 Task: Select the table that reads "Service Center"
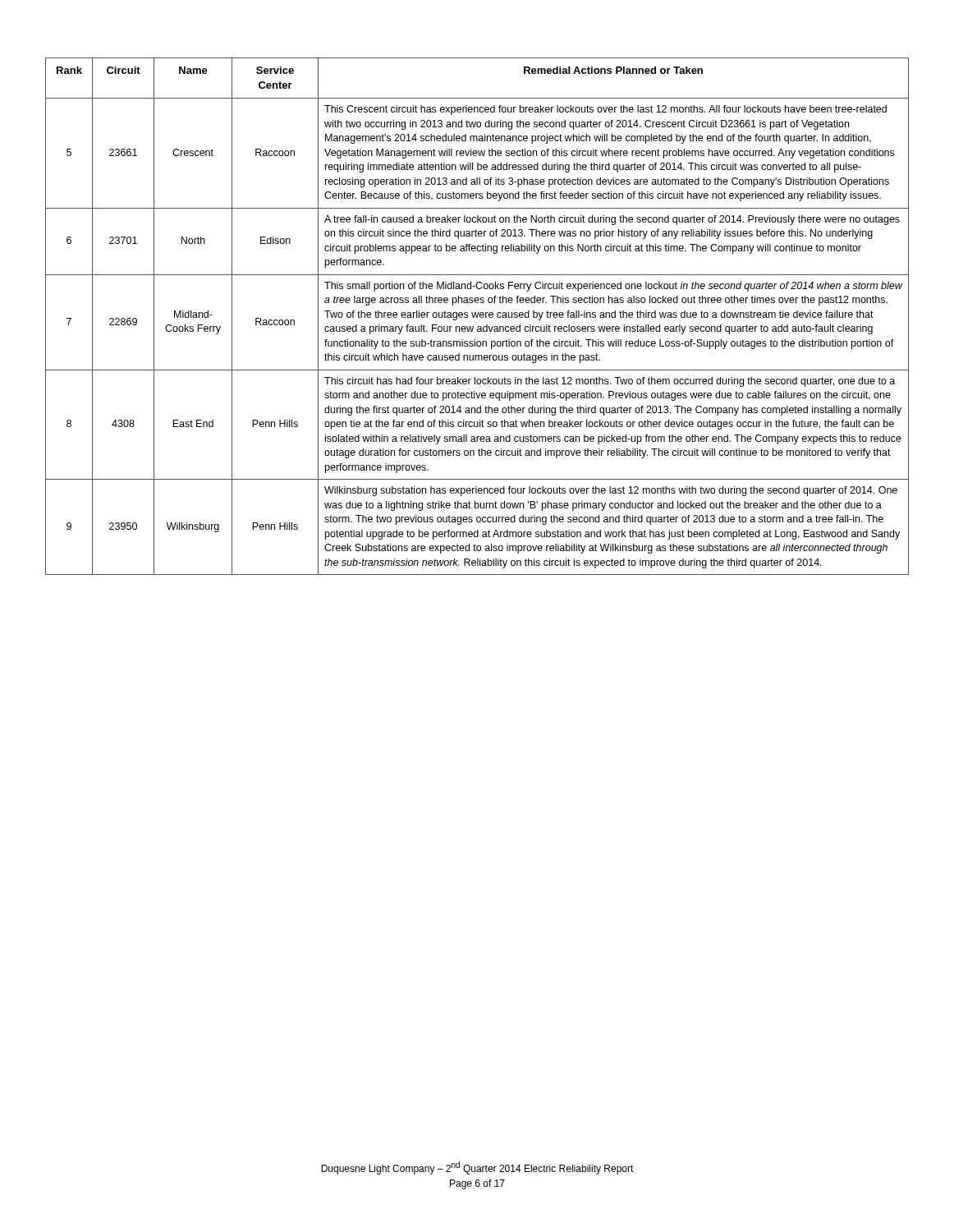coord(477,316)
